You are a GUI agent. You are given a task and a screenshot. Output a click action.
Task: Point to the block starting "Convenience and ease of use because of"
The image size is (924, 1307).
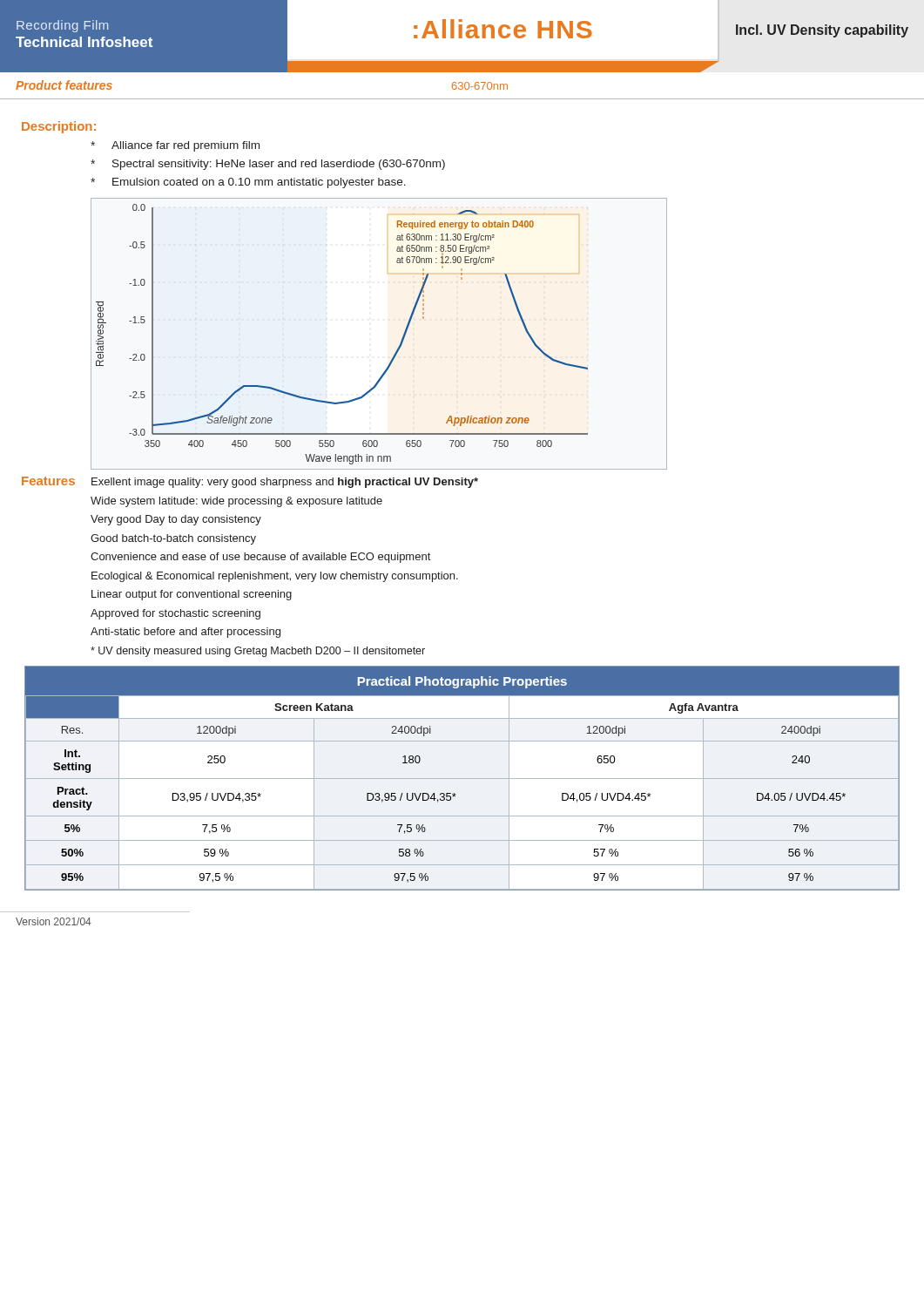[260, 556]
